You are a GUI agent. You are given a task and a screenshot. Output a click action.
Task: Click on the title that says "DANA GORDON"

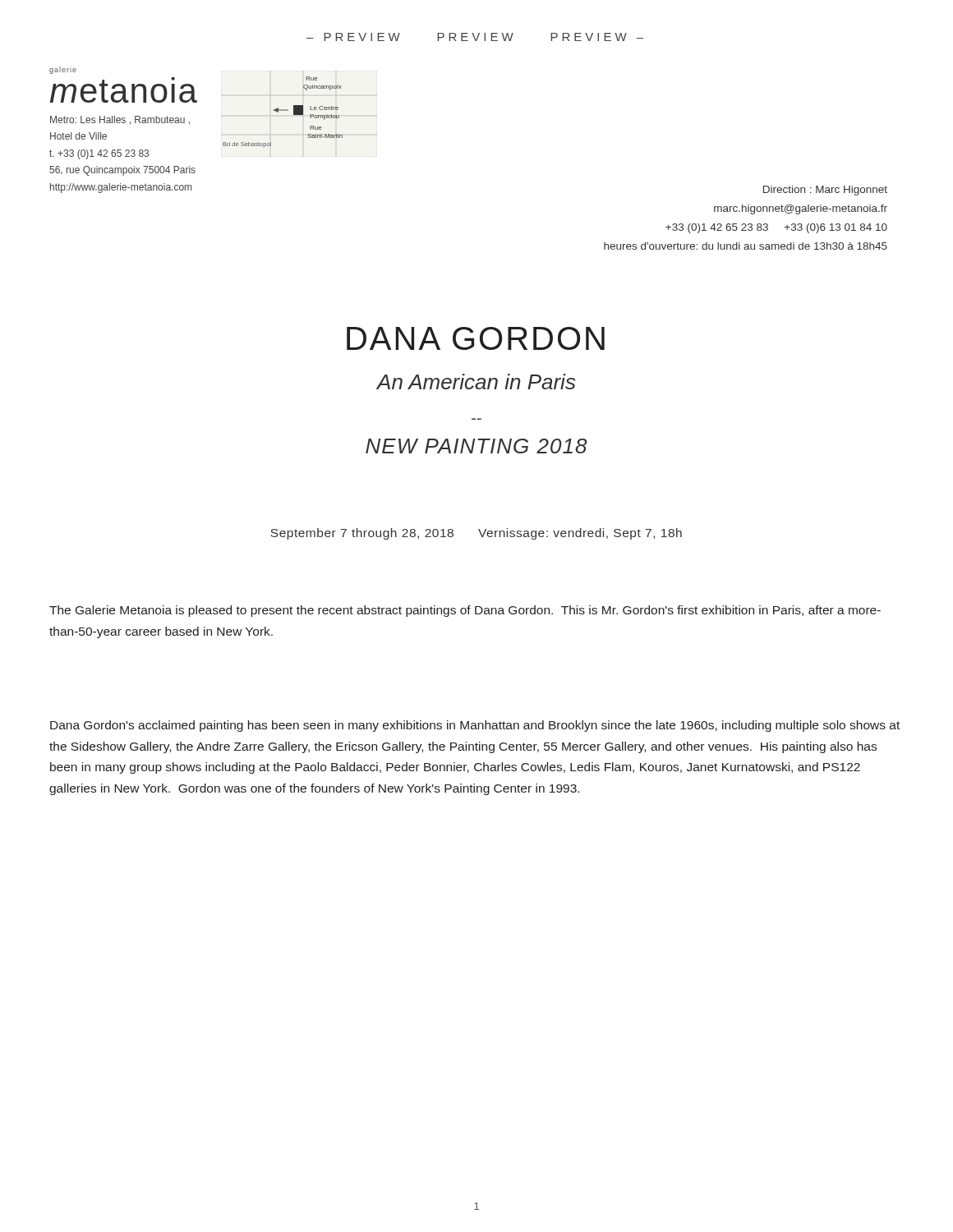coord(476,338)
